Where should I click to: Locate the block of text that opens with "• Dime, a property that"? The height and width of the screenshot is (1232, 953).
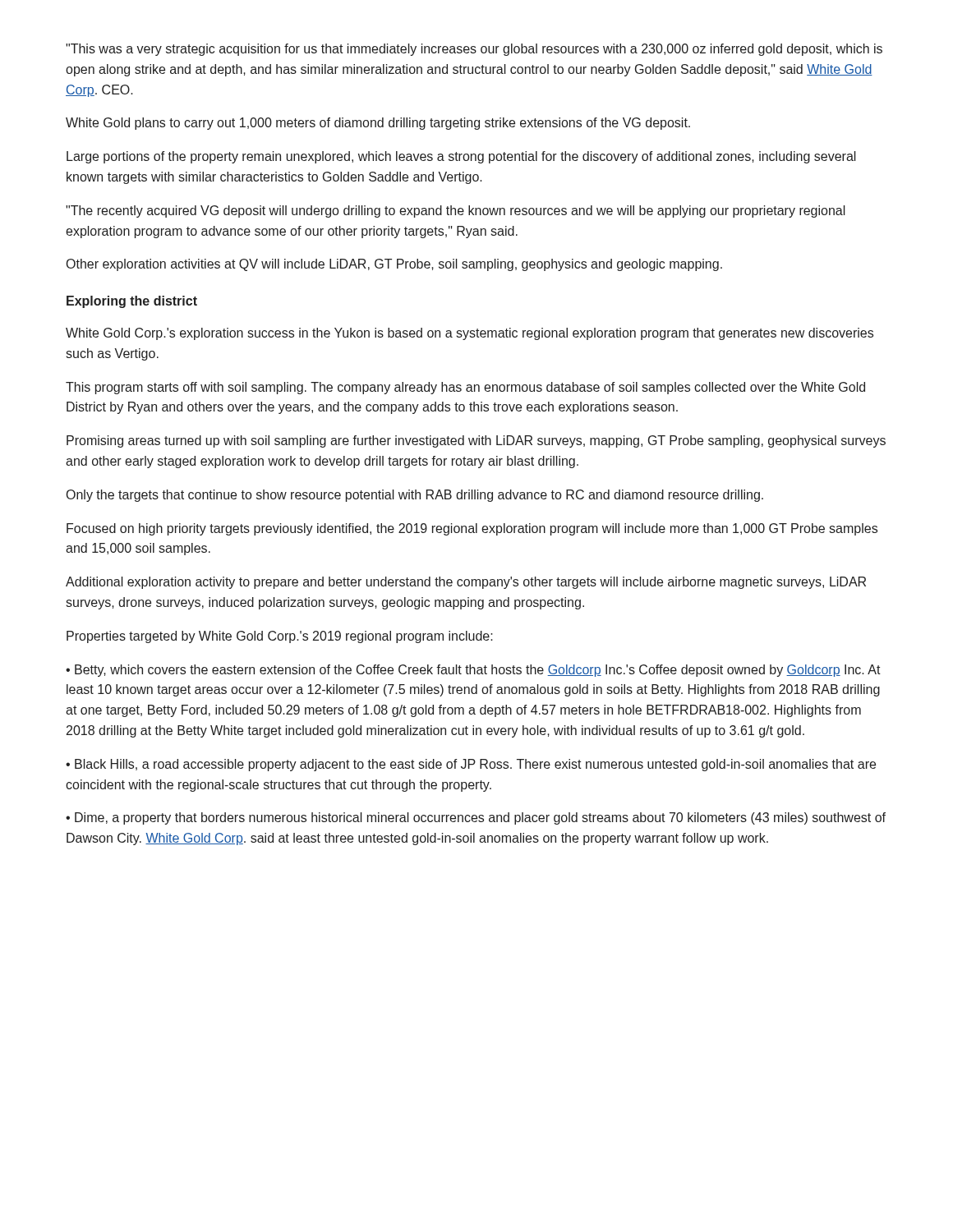coord(476,829)
